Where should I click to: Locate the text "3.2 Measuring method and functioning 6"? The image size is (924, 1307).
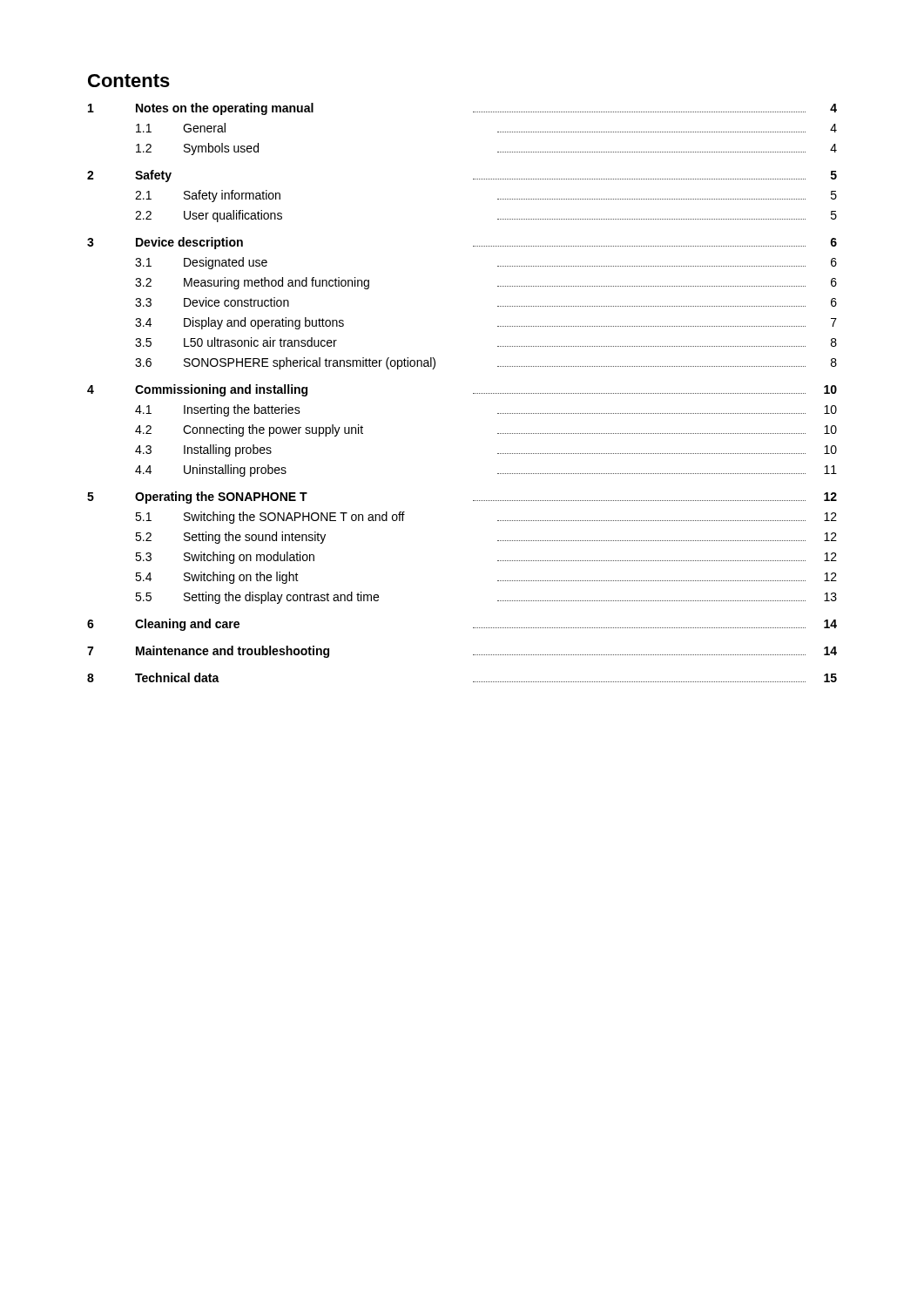272,283
